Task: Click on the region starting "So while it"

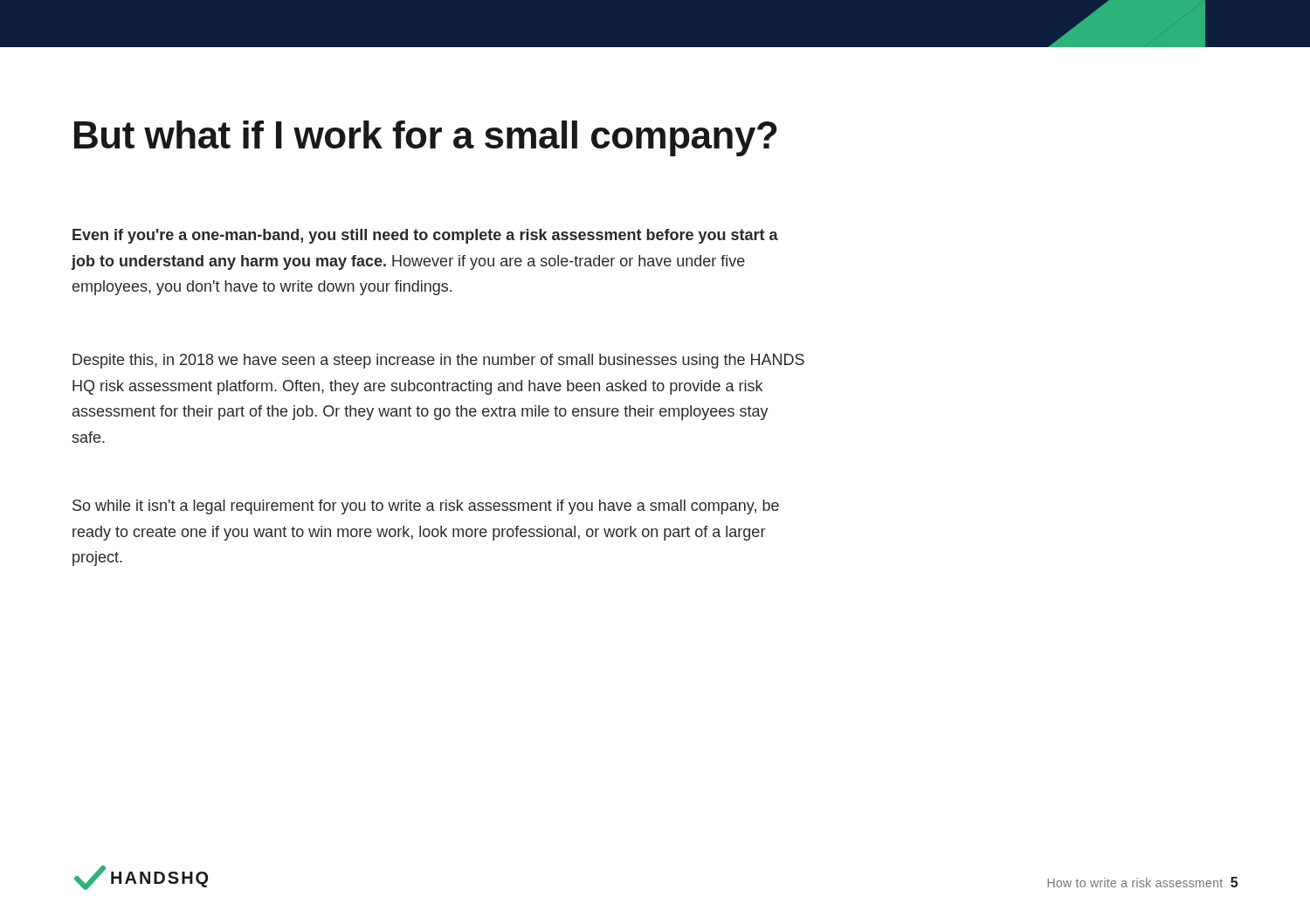Action: point(426,532)
